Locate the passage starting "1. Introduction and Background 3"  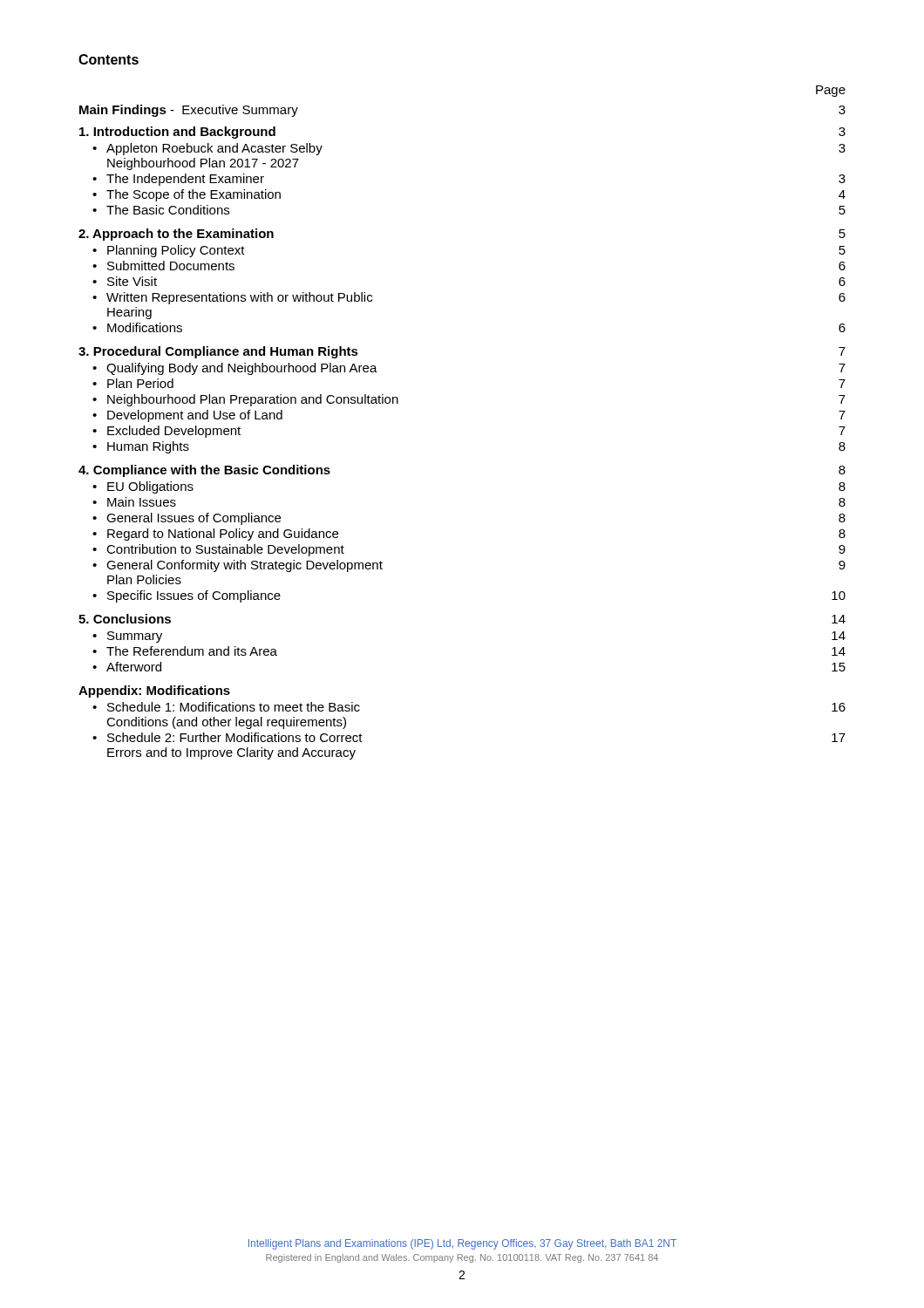(179, 132)
